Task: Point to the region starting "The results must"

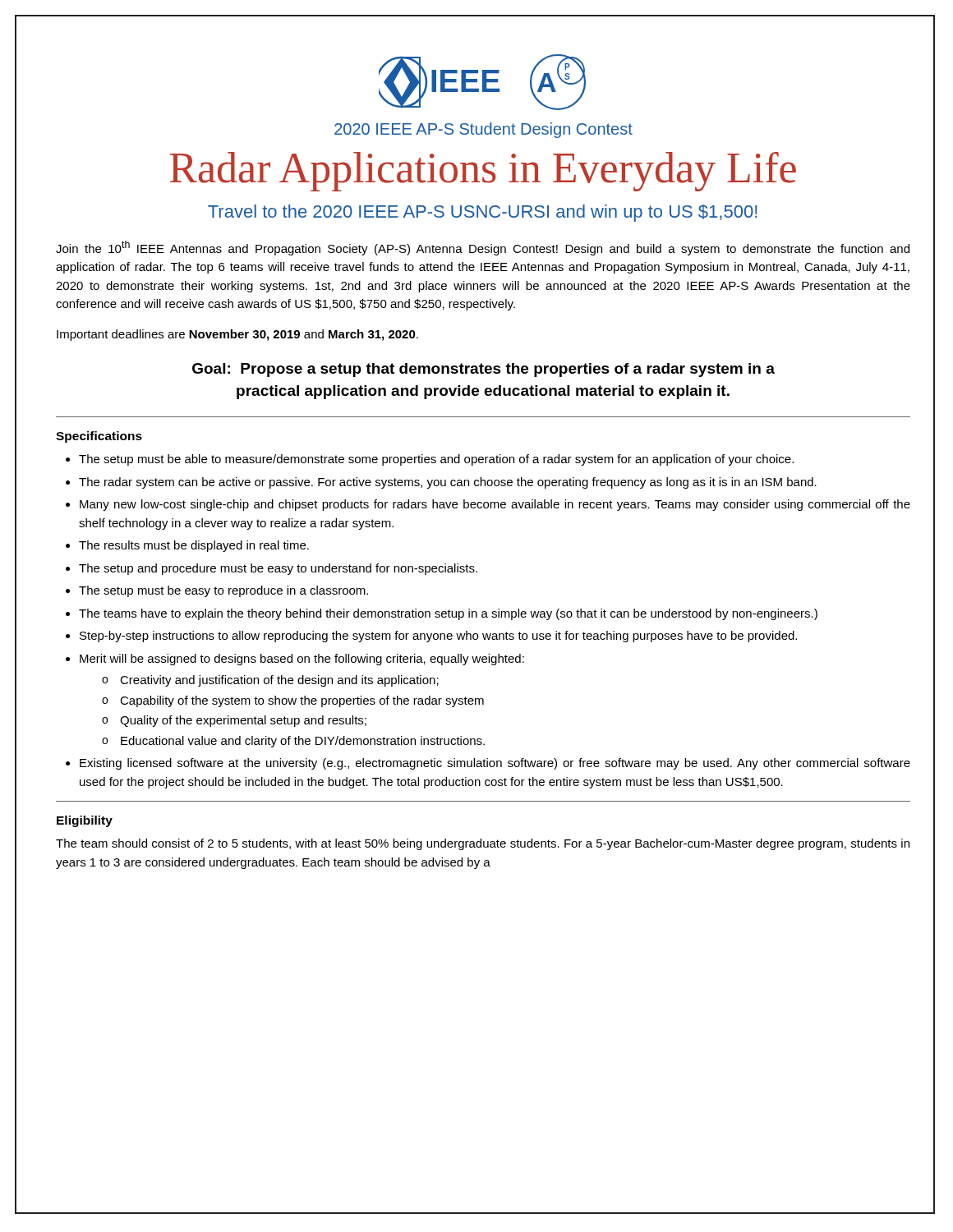Action: [194, 545]
